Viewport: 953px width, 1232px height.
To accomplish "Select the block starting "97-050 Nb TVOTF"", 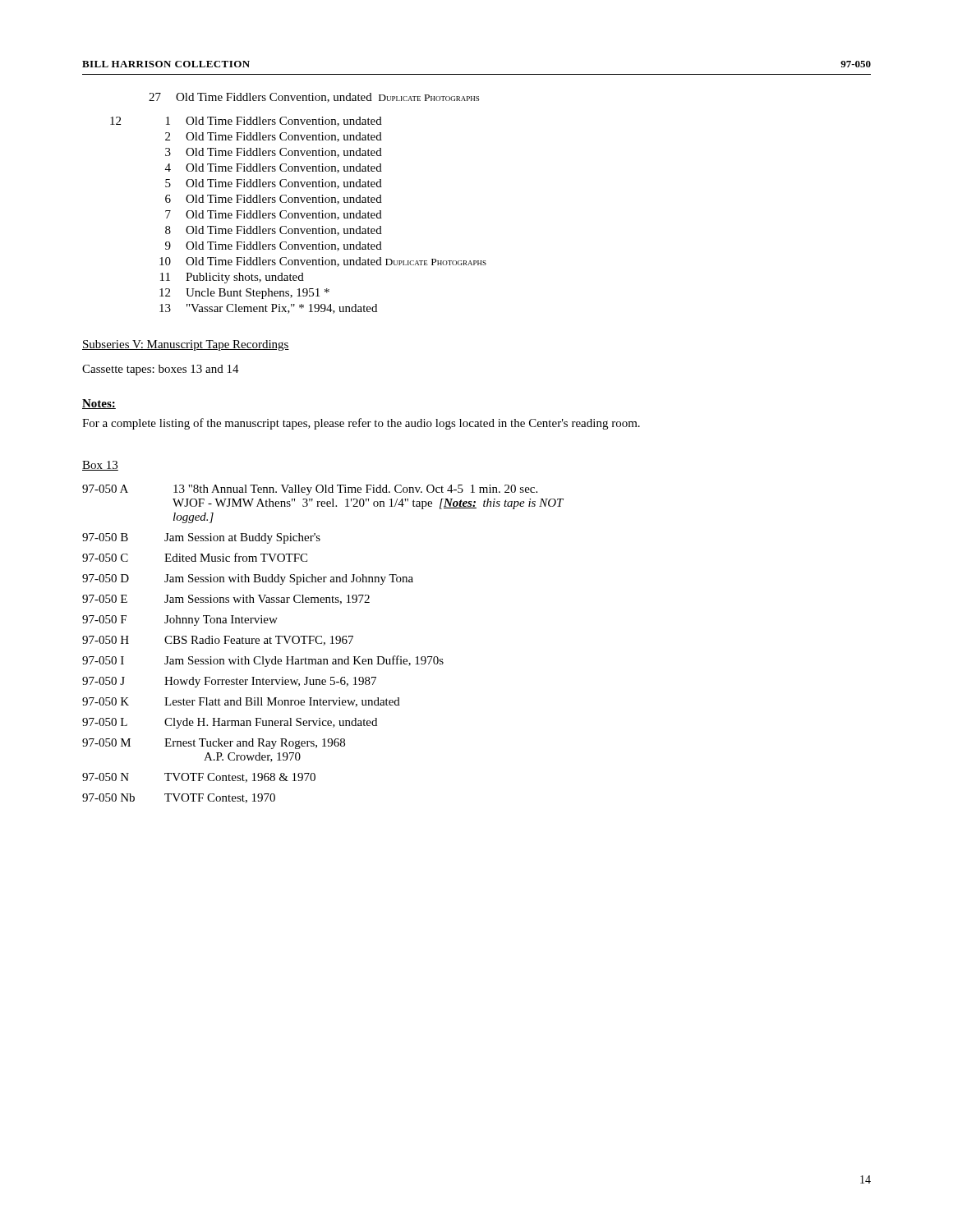I will (179, 798).
